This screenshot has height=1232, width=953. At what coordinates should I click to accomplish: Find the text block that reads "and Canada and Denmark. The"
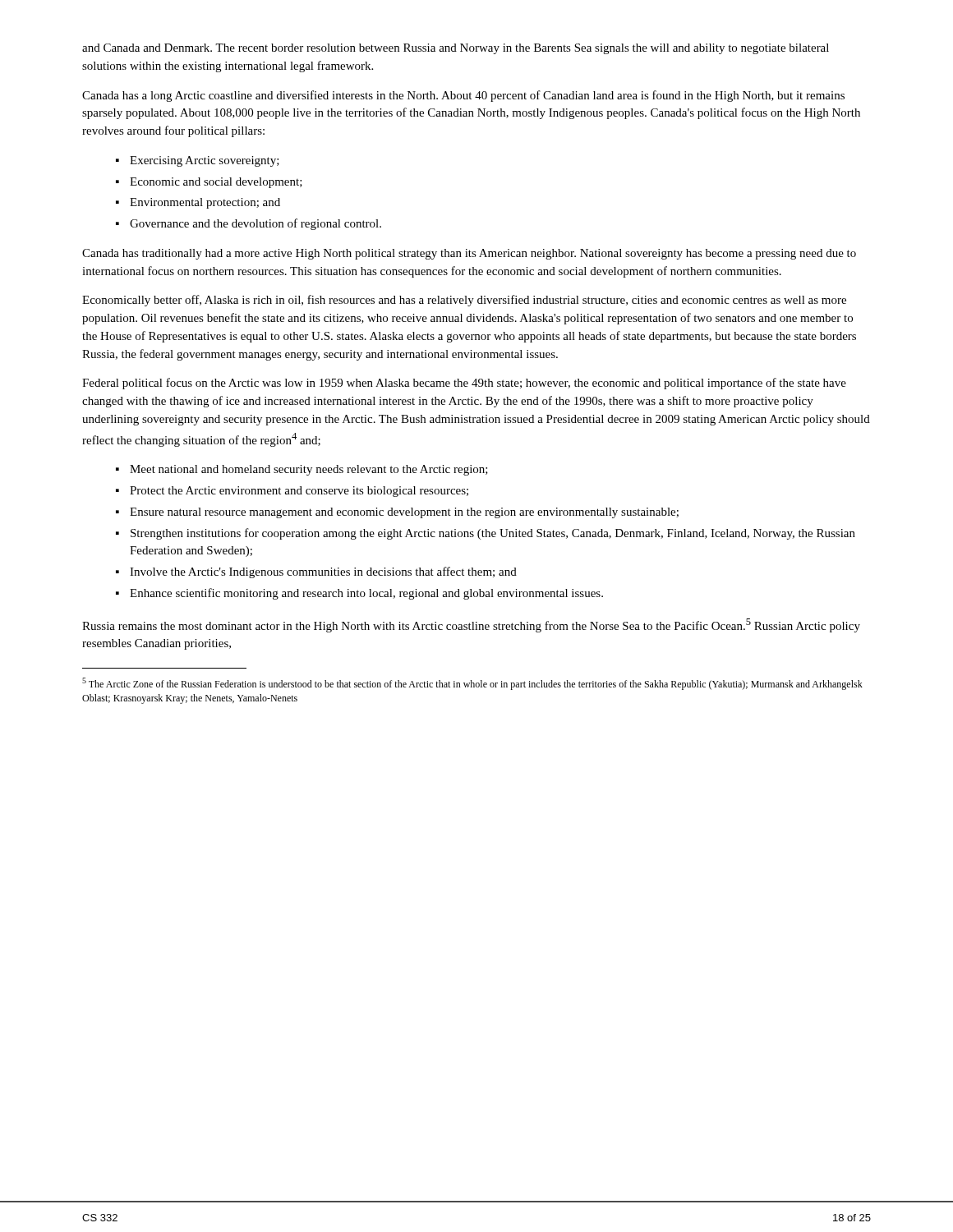476,57
